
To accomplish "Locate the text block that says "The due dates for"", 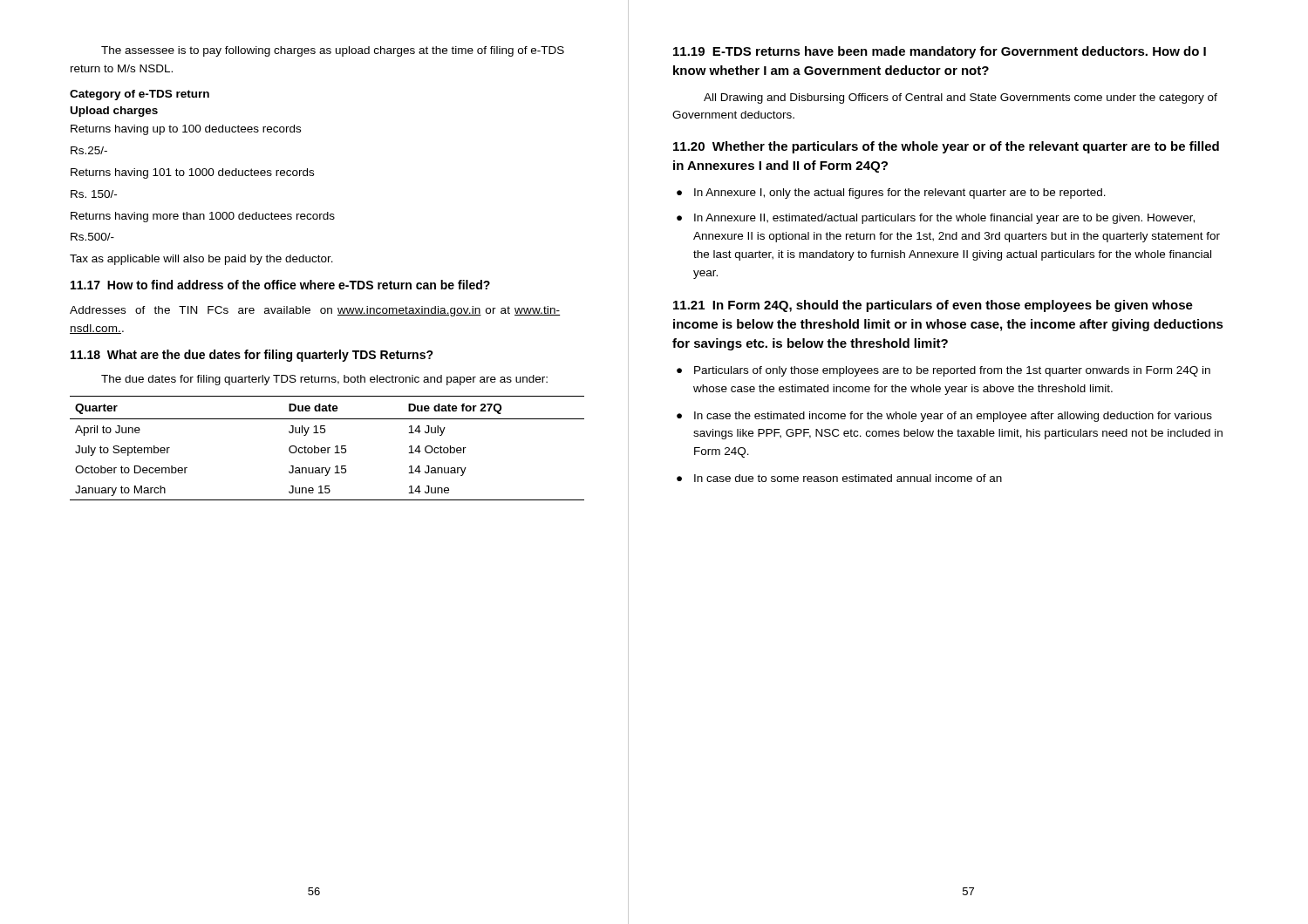I will point(325,379).
